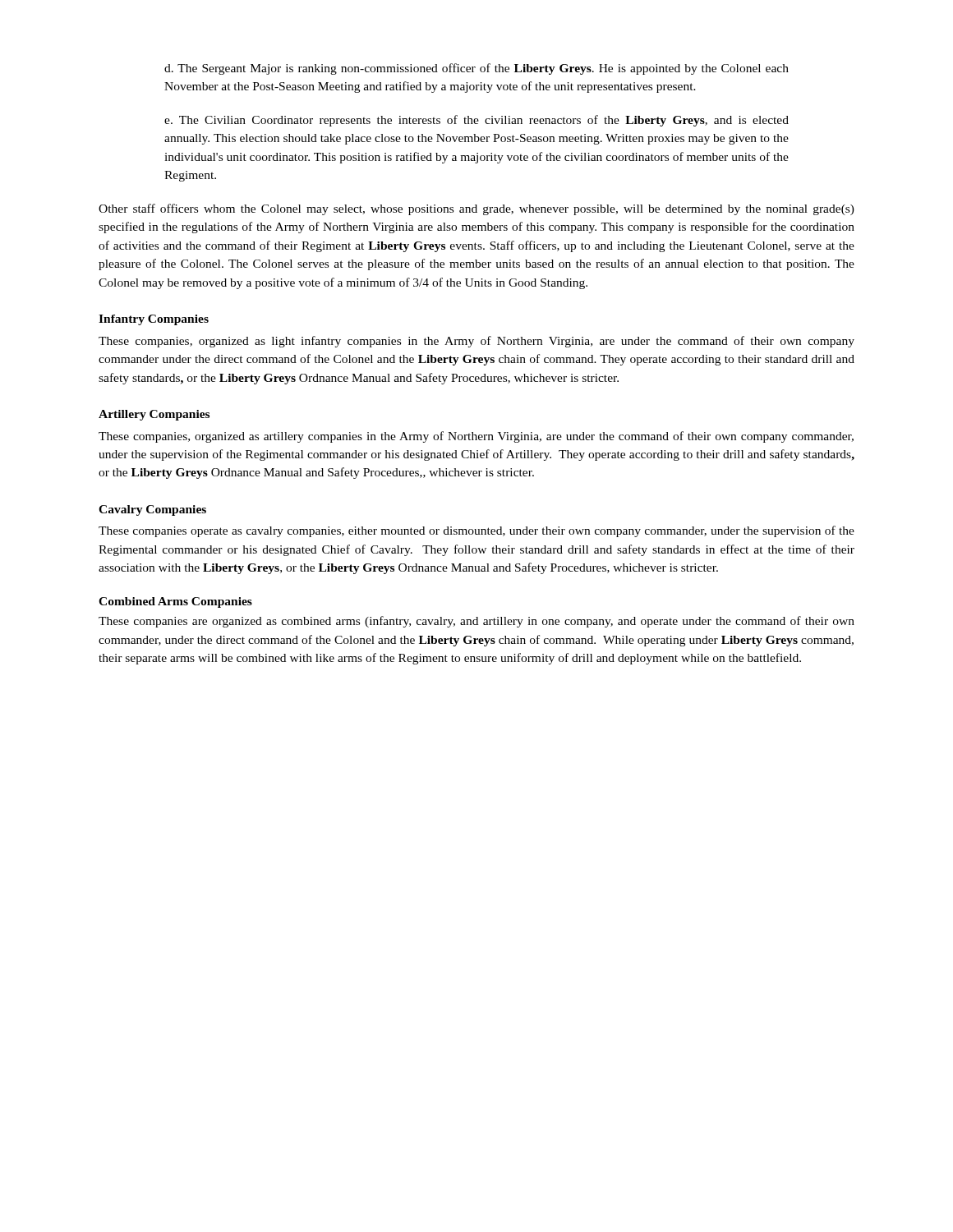953x1232 pixels.
Task: Click on the element starting "Cavalry Companies"
Action: (x=153, y=509)
